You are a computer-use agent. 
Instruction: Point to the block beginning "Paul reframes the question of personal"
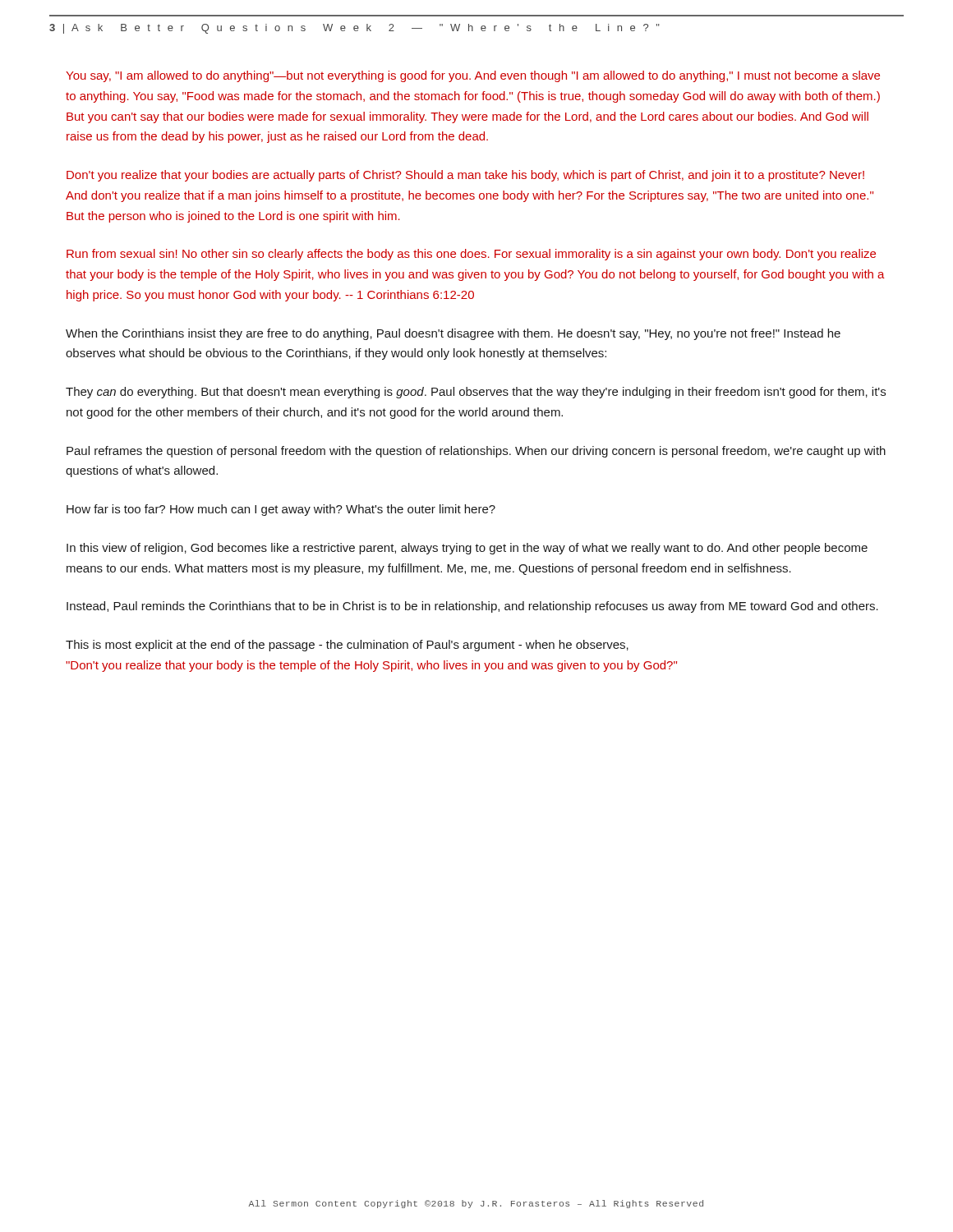tap(476, 461)
